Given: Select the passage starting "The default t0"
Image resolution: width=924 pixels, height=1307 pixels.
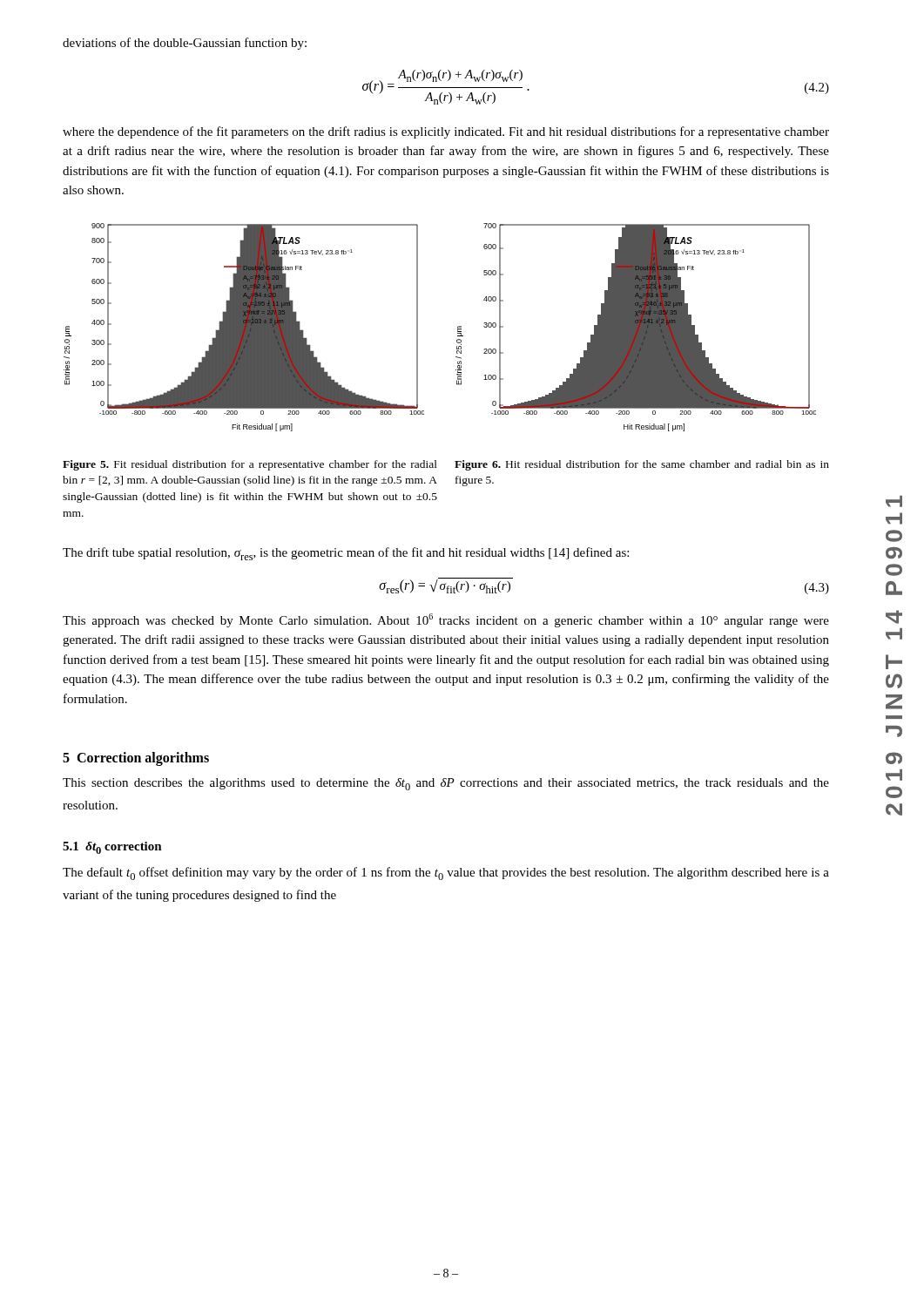Looking at the screenshot, I should click(446, 884).
